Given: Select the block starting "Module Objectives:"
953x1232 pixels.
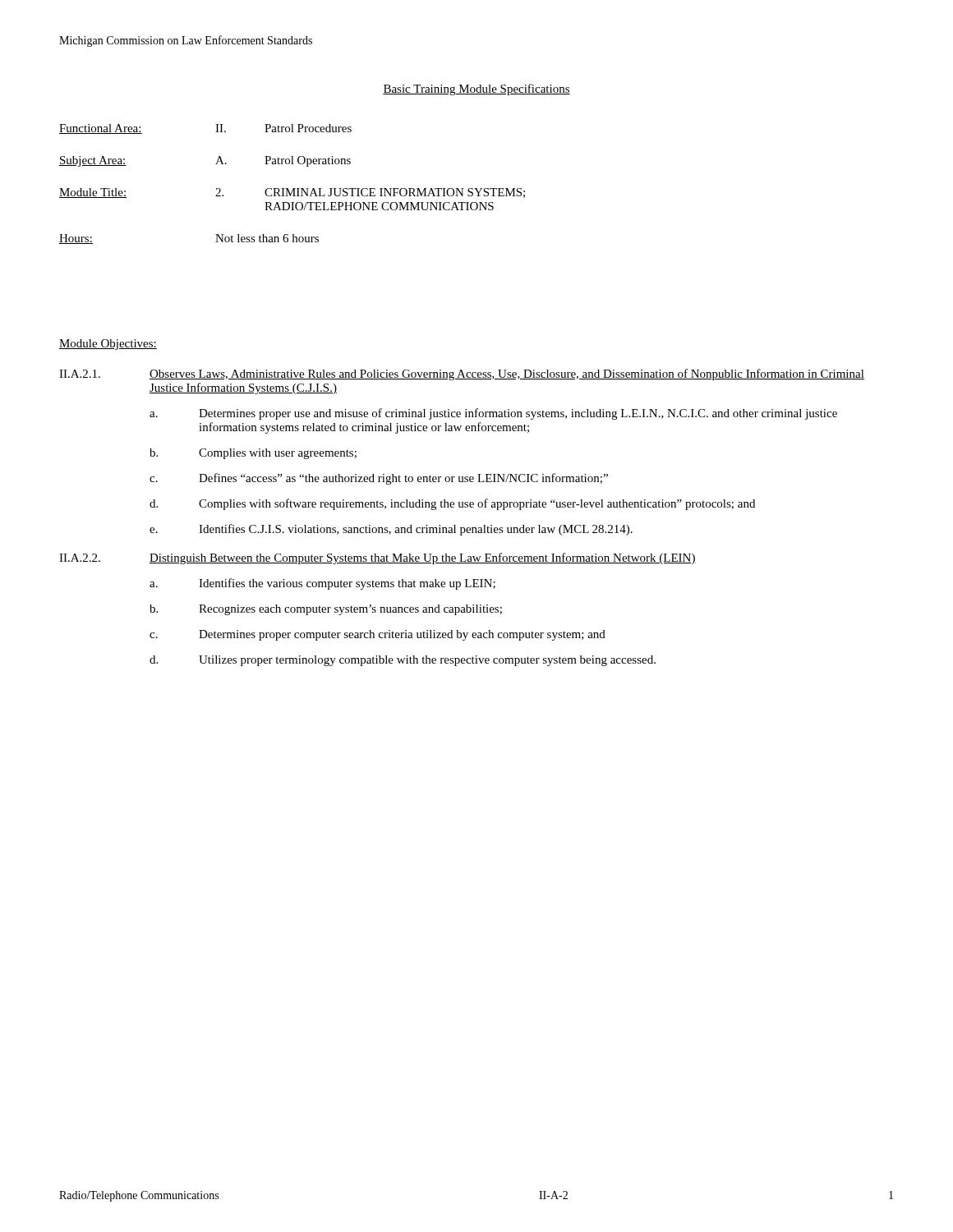Looking at the screenshot, I should (108, 343).
